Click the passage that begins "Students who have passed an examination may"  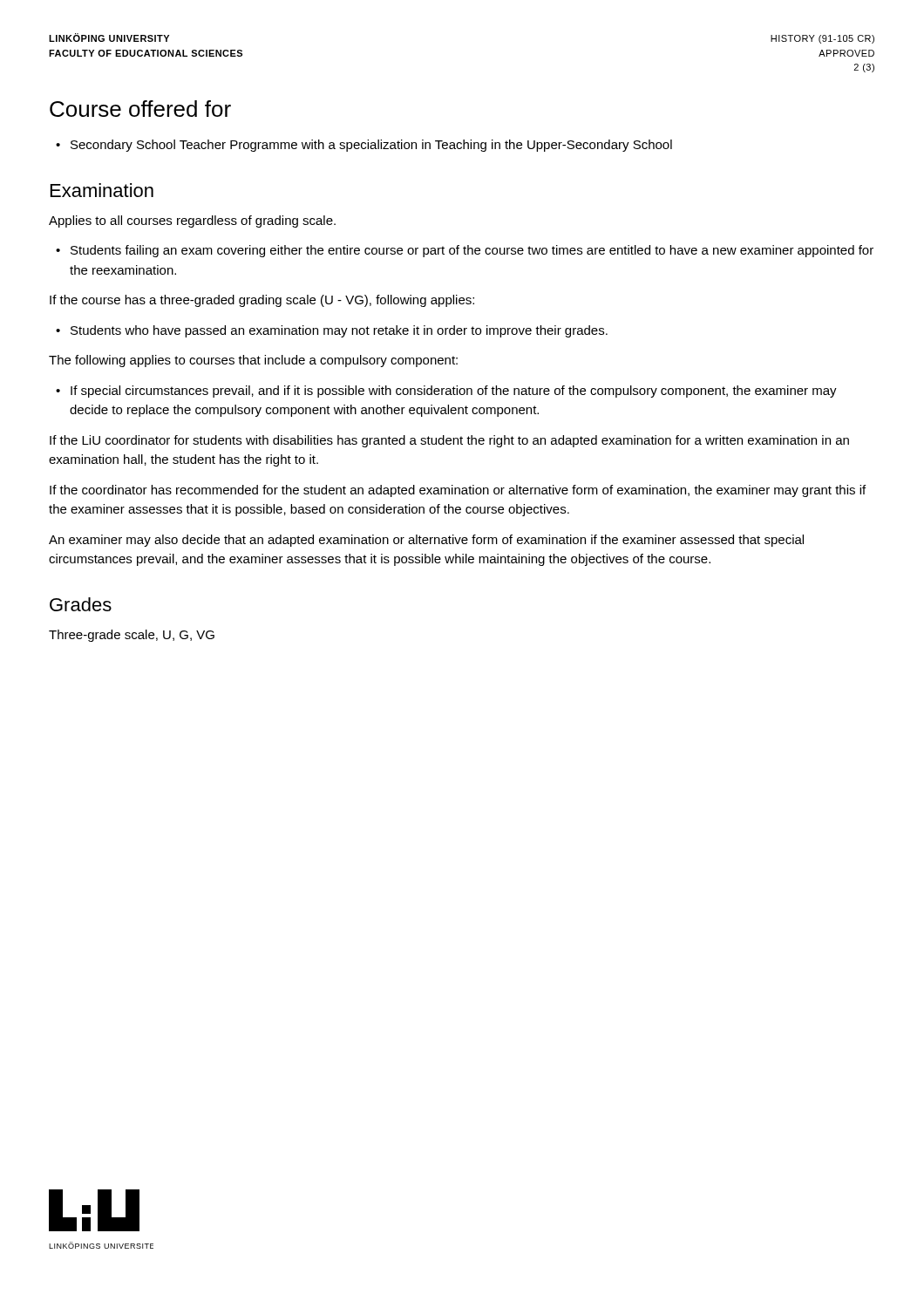462,330
